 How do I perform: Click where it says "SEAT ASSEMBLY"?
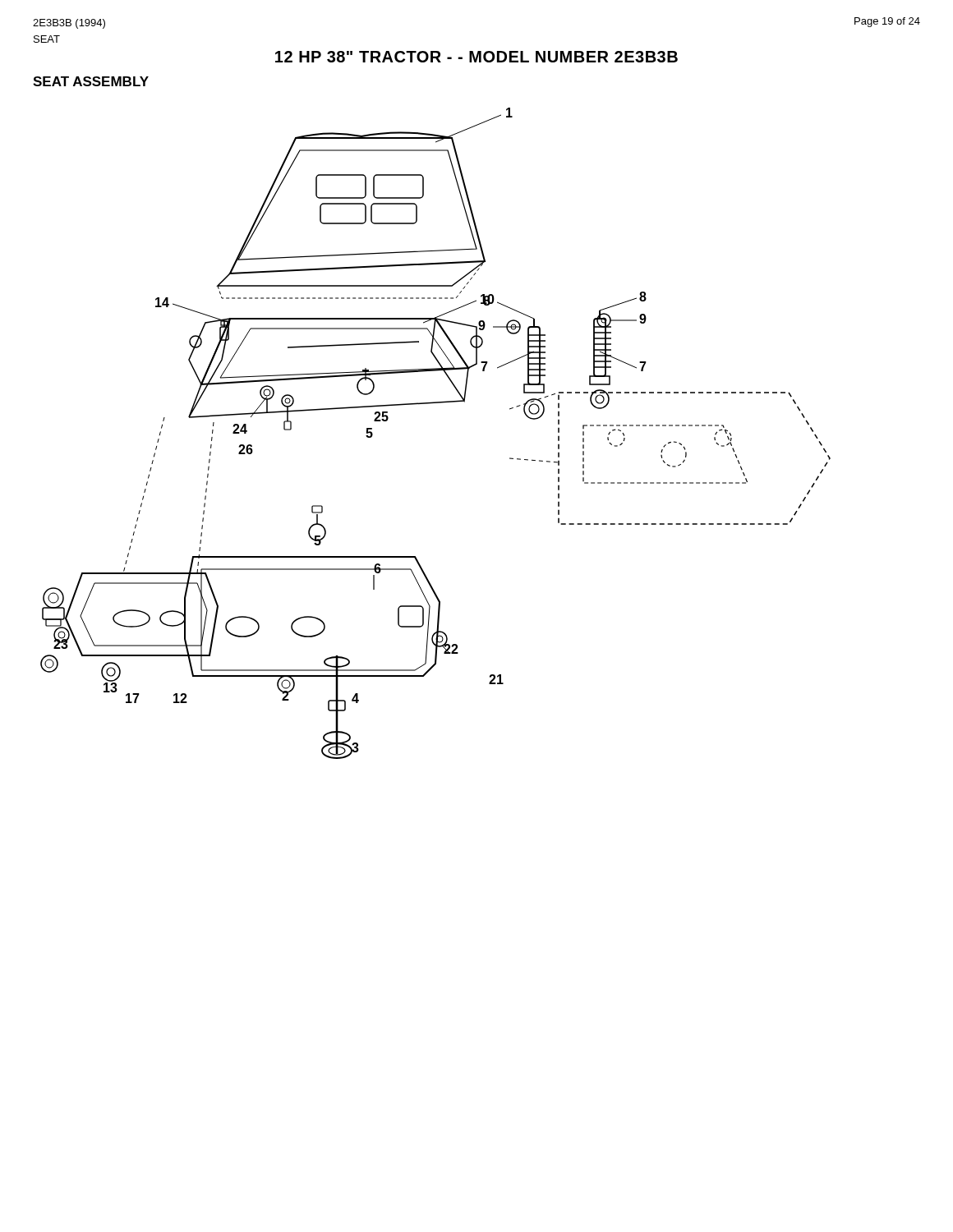click(x=91, y=82)
